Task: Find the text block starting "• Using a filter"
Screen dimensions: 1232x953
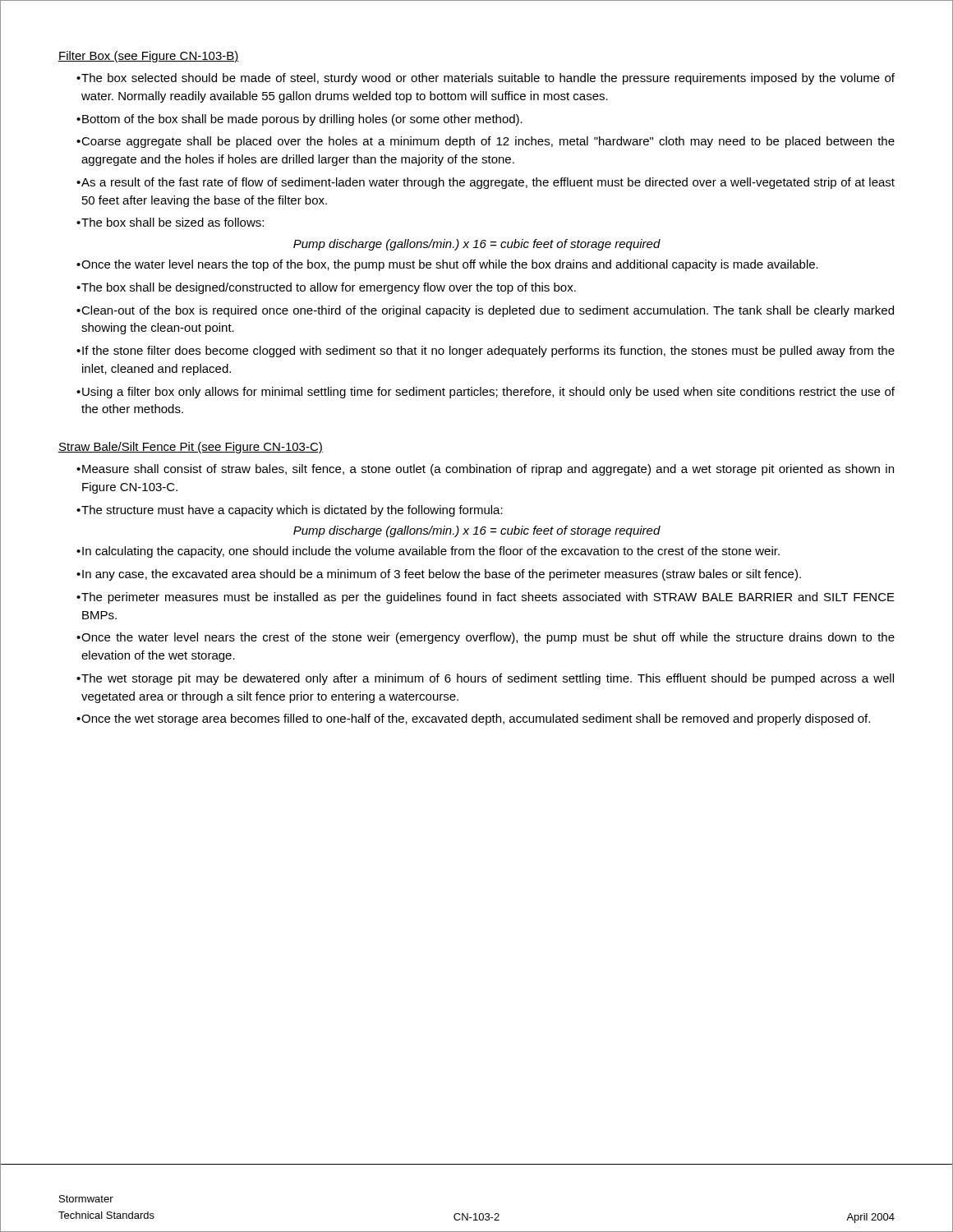Action: tap(476, 400)
